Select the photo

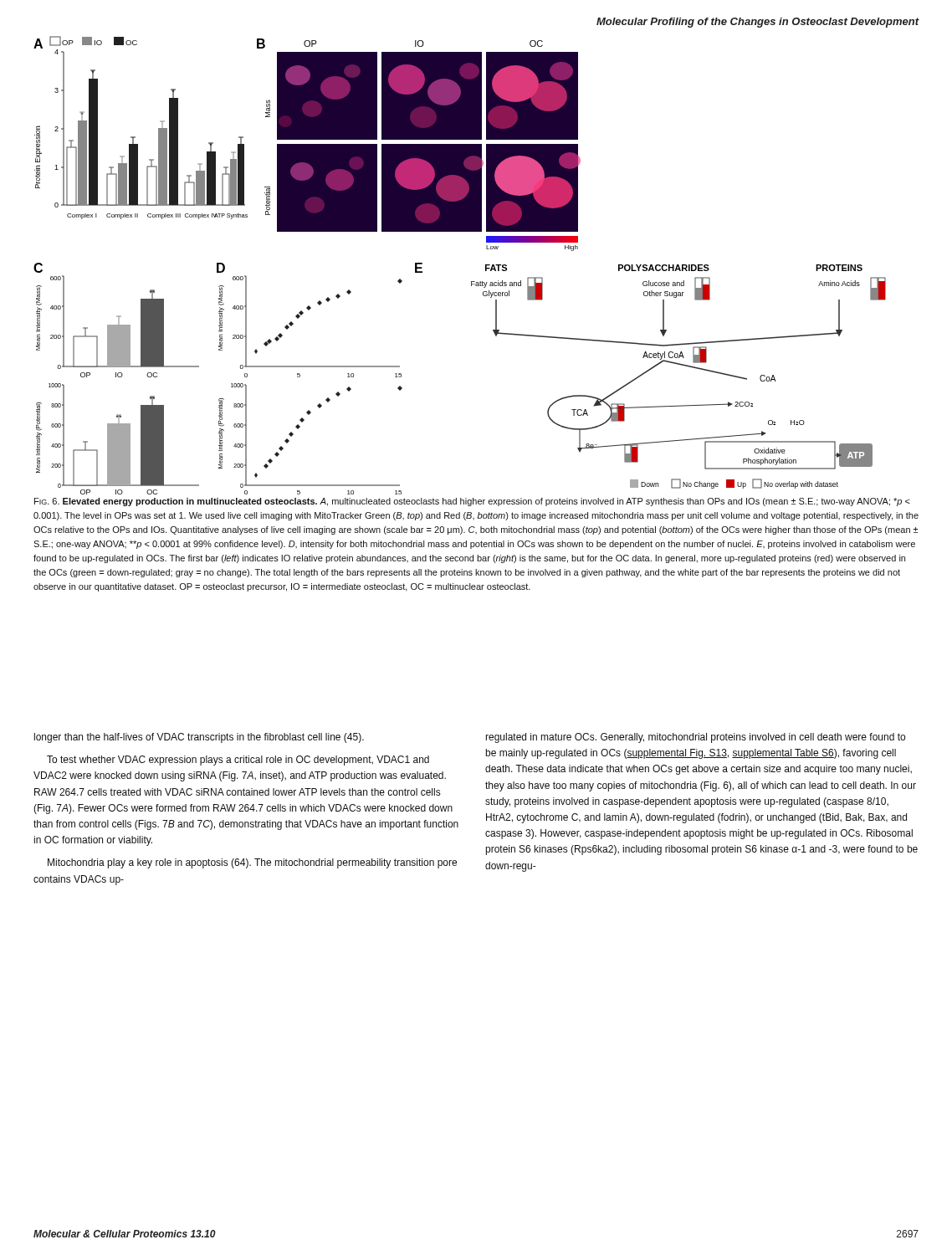pos(417,142)
